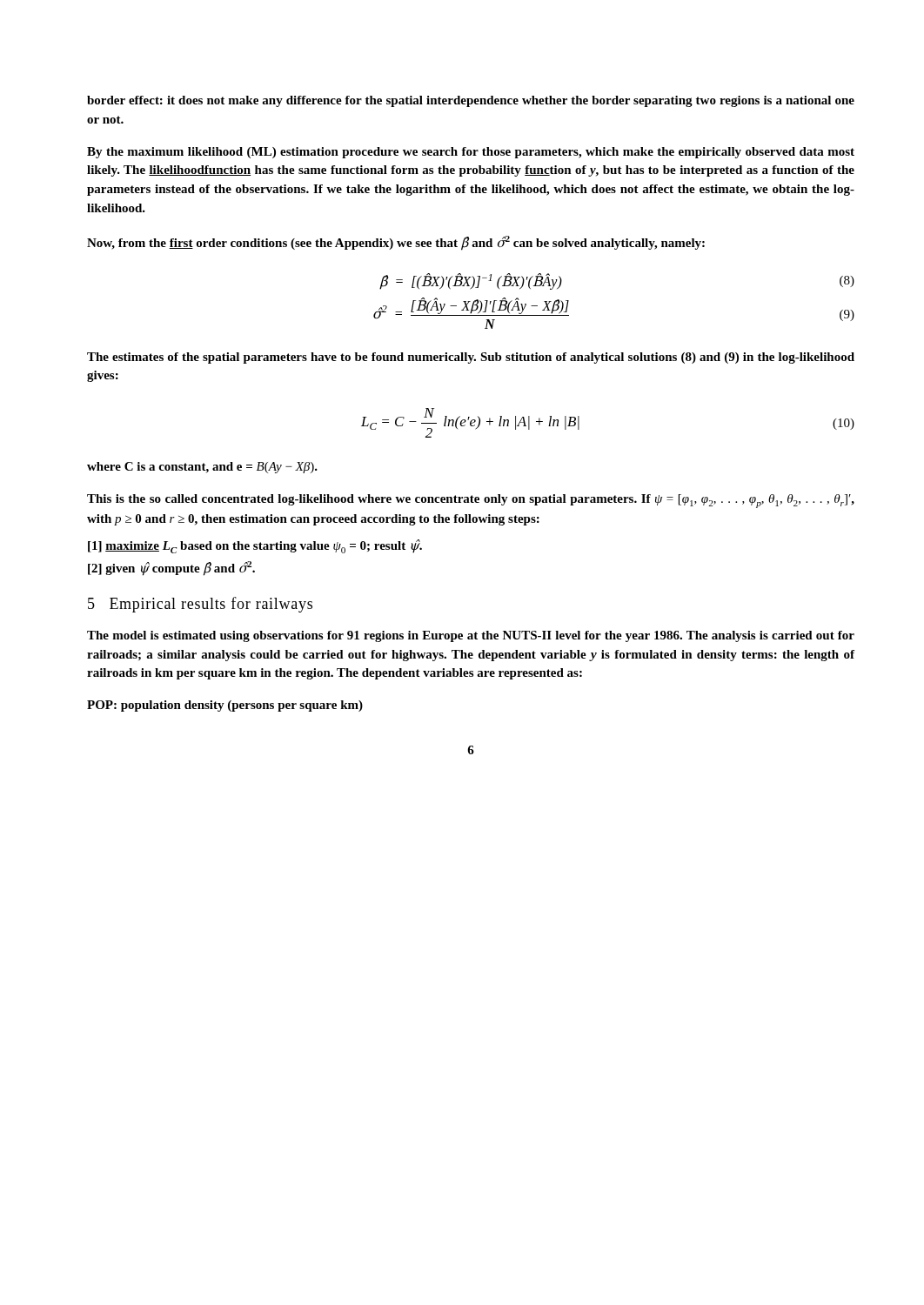Click on the list item with the text "[2] given ψ̂ compute β̂ and"

click(x=171, y=567)
